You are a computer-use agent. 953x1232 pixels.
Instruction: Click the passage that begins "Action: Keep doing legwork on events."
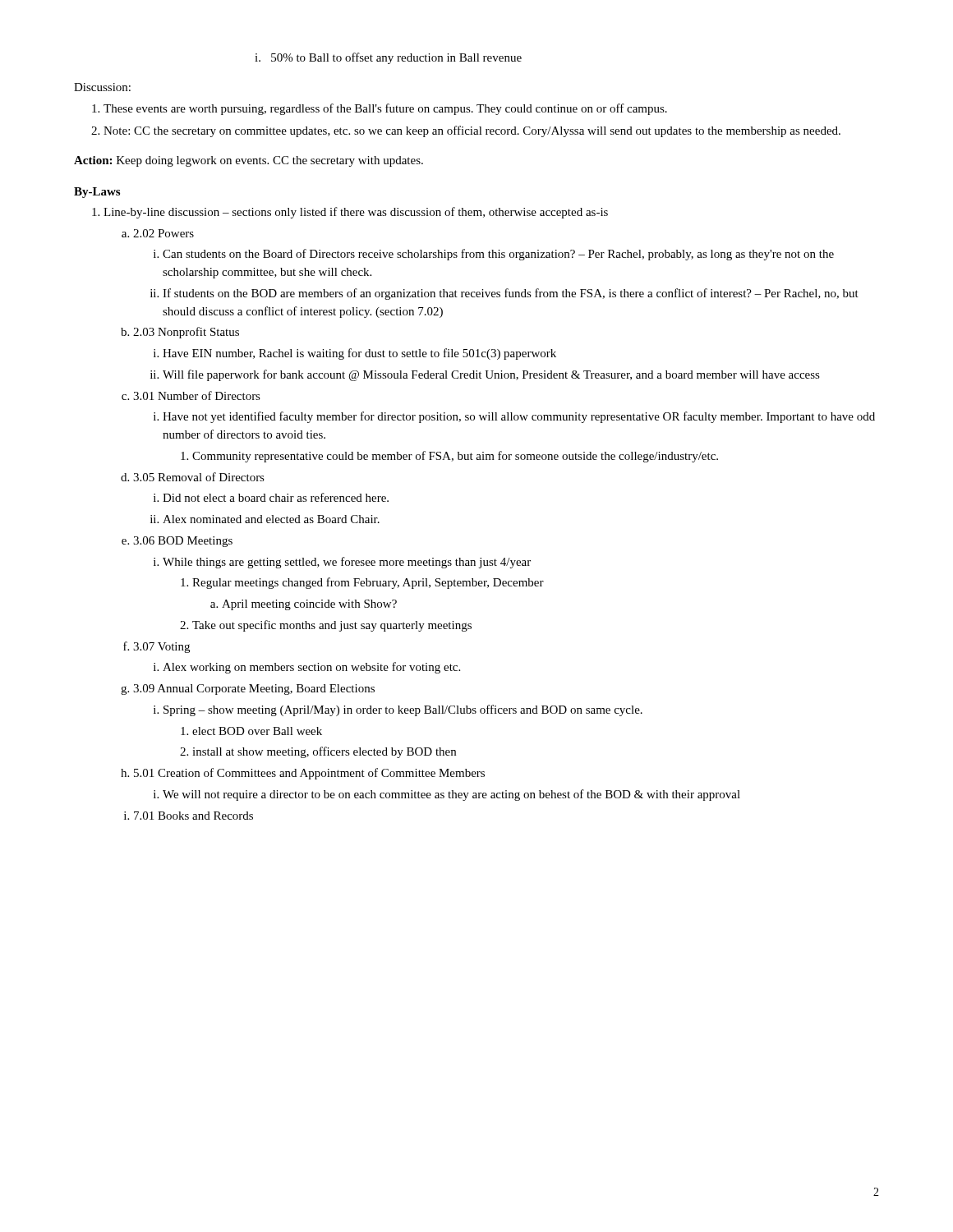point(249,160)
